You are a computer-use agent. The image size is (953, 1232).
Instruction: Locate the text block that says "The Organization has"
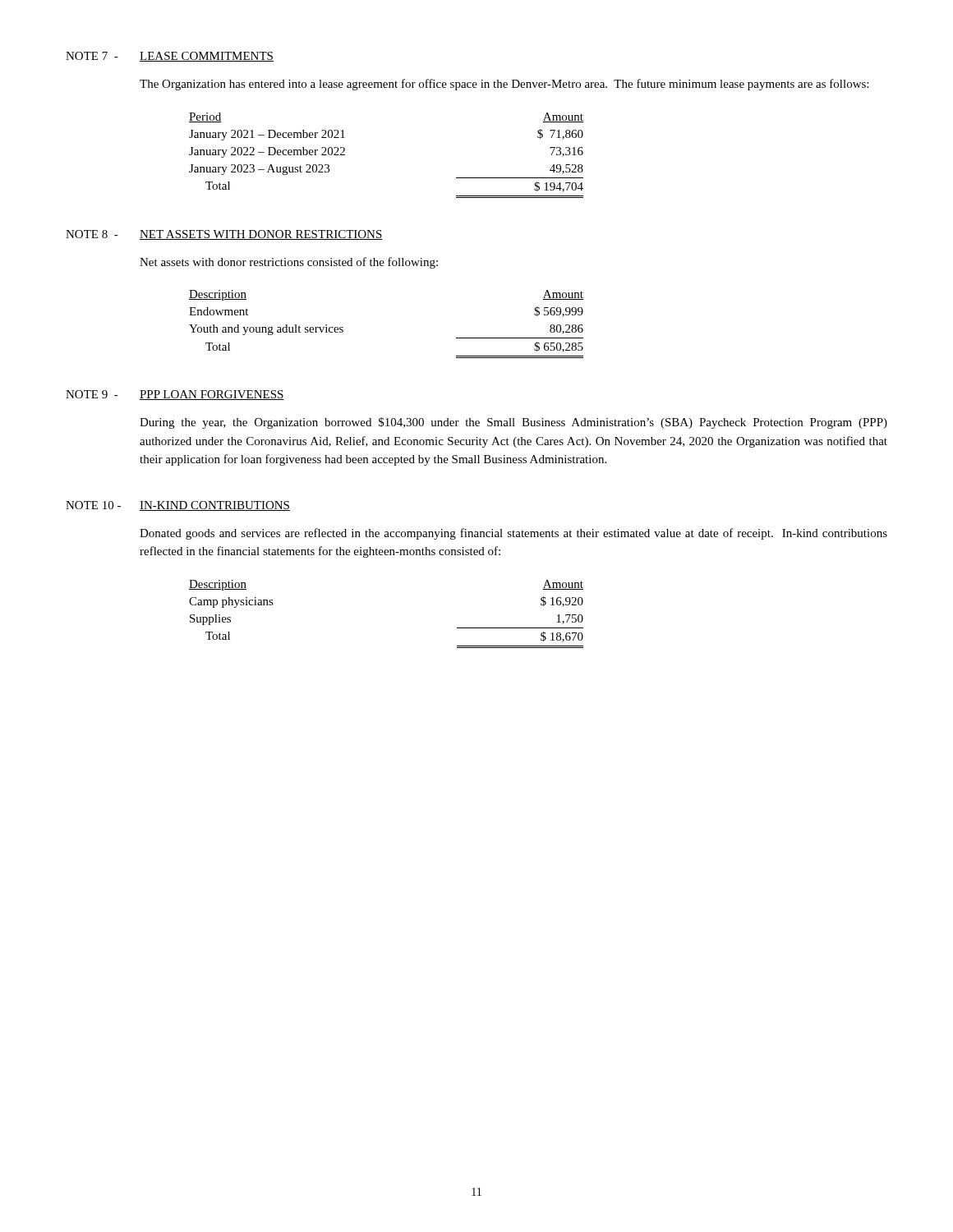coord(505,84)
